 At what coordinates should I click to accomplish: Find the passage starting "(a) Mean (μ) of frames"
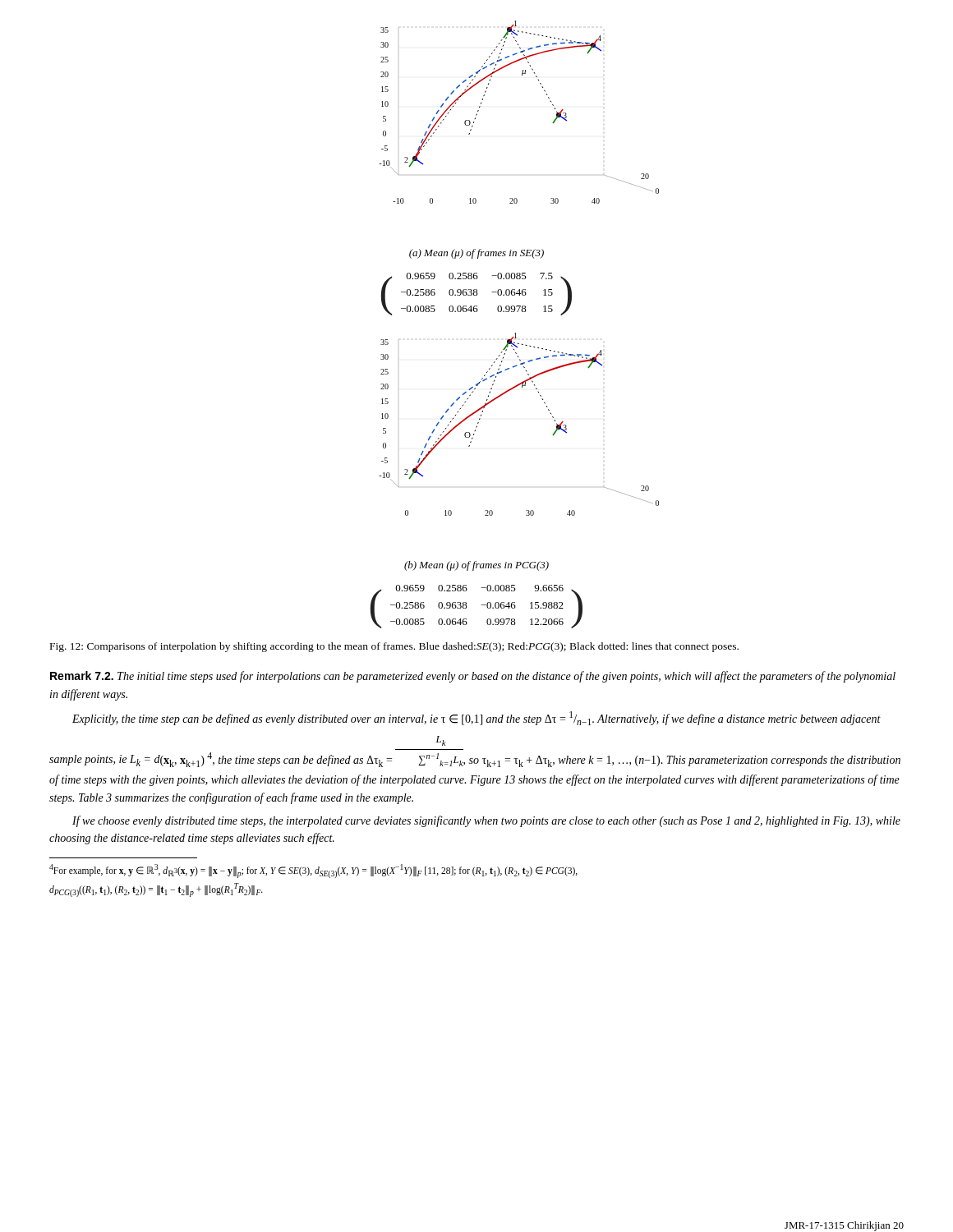click(476, 253)
